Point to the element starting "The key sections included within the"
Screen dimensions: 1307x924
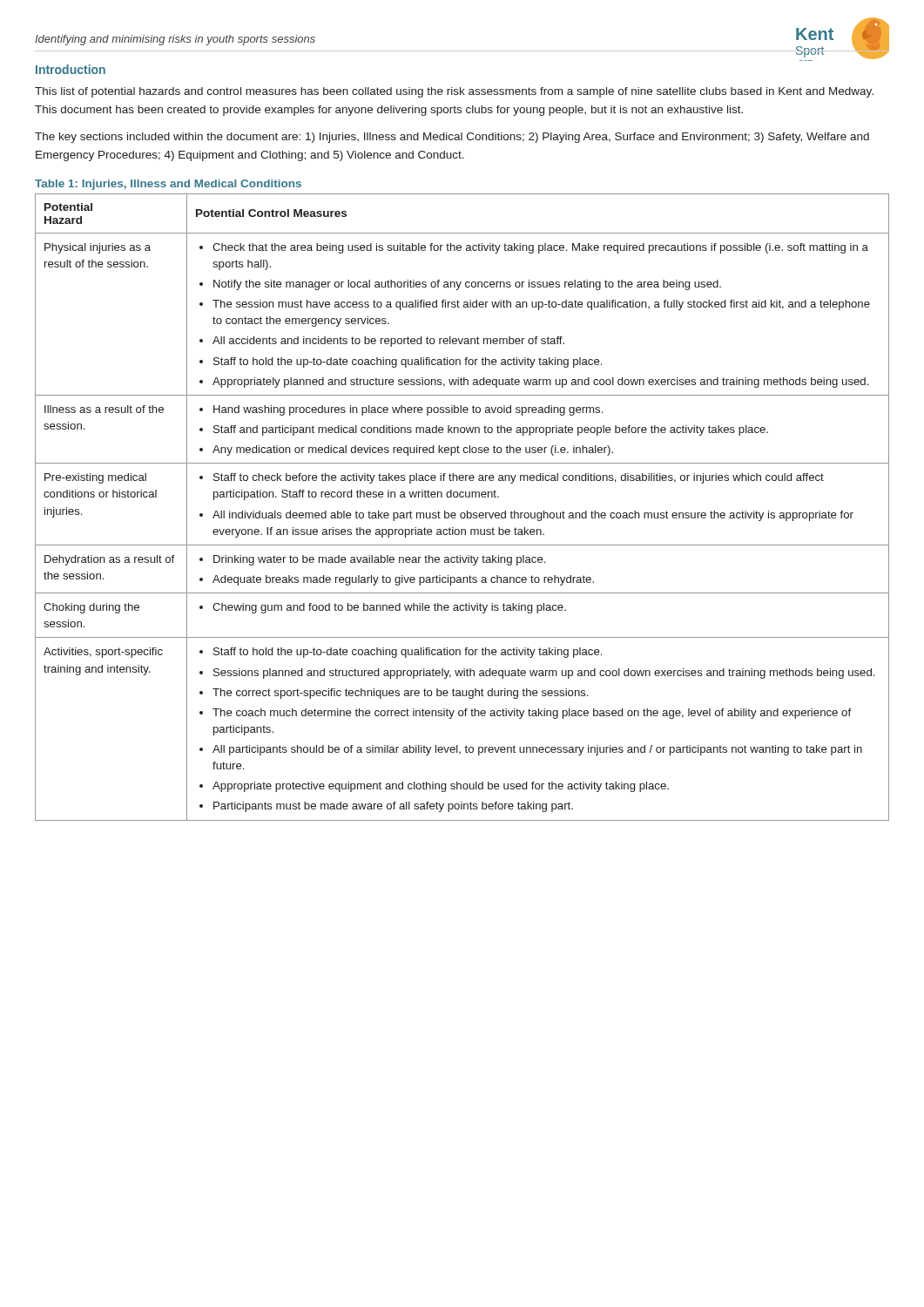pyautogui.click(x=452, y=145)
